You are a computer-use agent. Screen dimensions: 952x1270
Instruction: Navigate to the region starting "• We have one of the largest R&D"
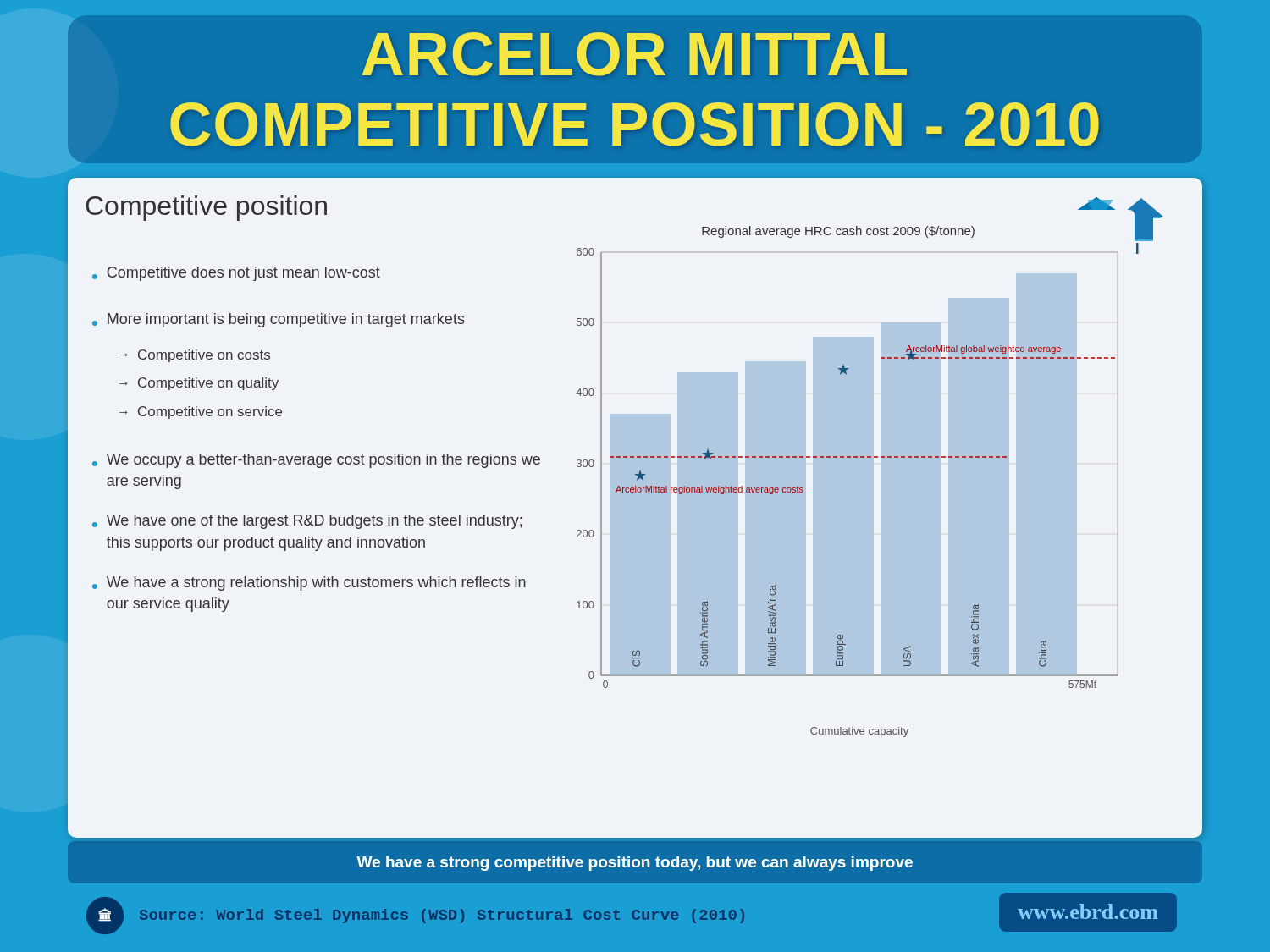321,532
